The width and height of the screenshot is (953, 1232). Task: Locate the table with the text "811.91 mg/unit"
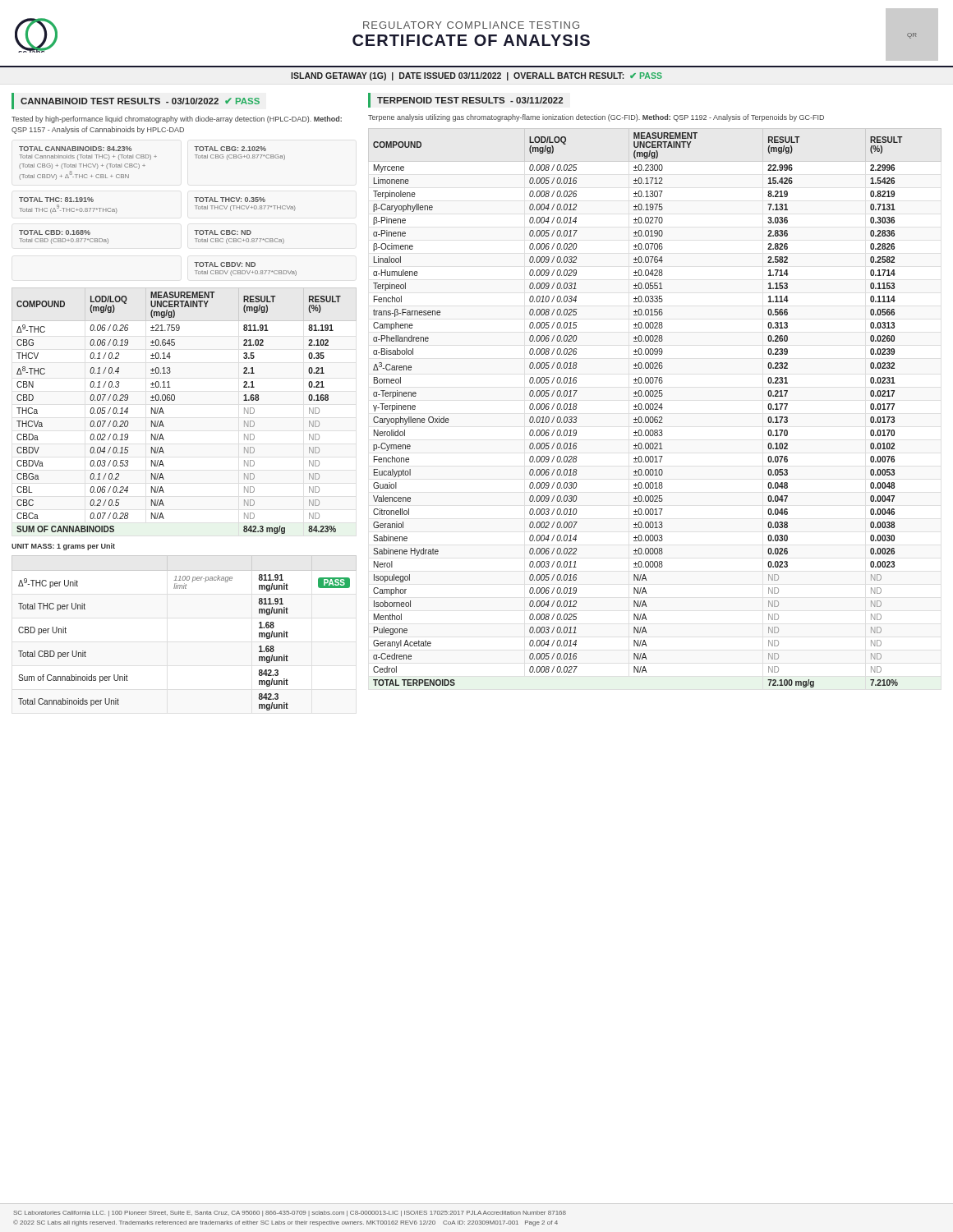[184, 635]
